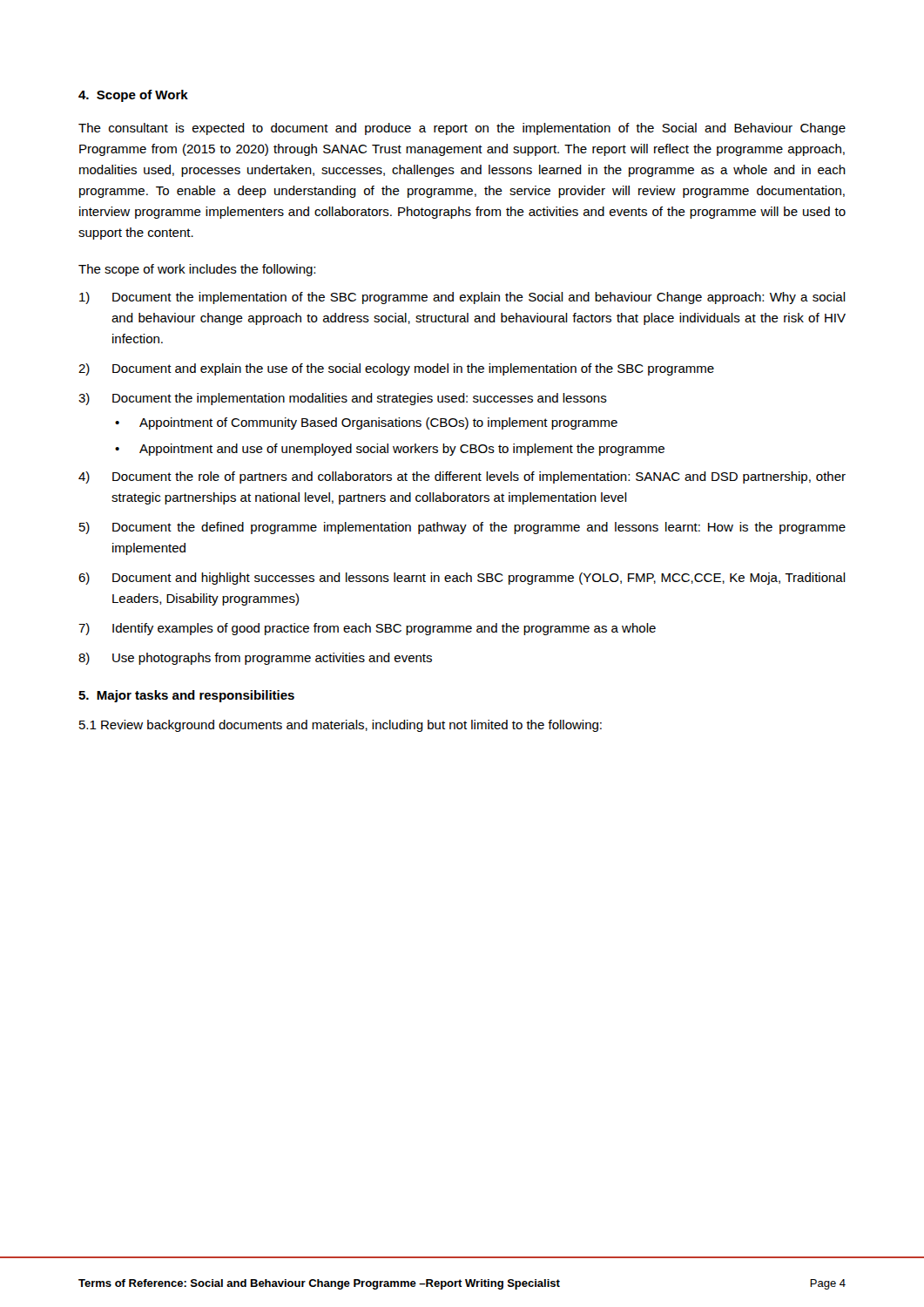Point to the block beginning "3) Document the implementation modalities and strategies used:"

coord(462,398)
